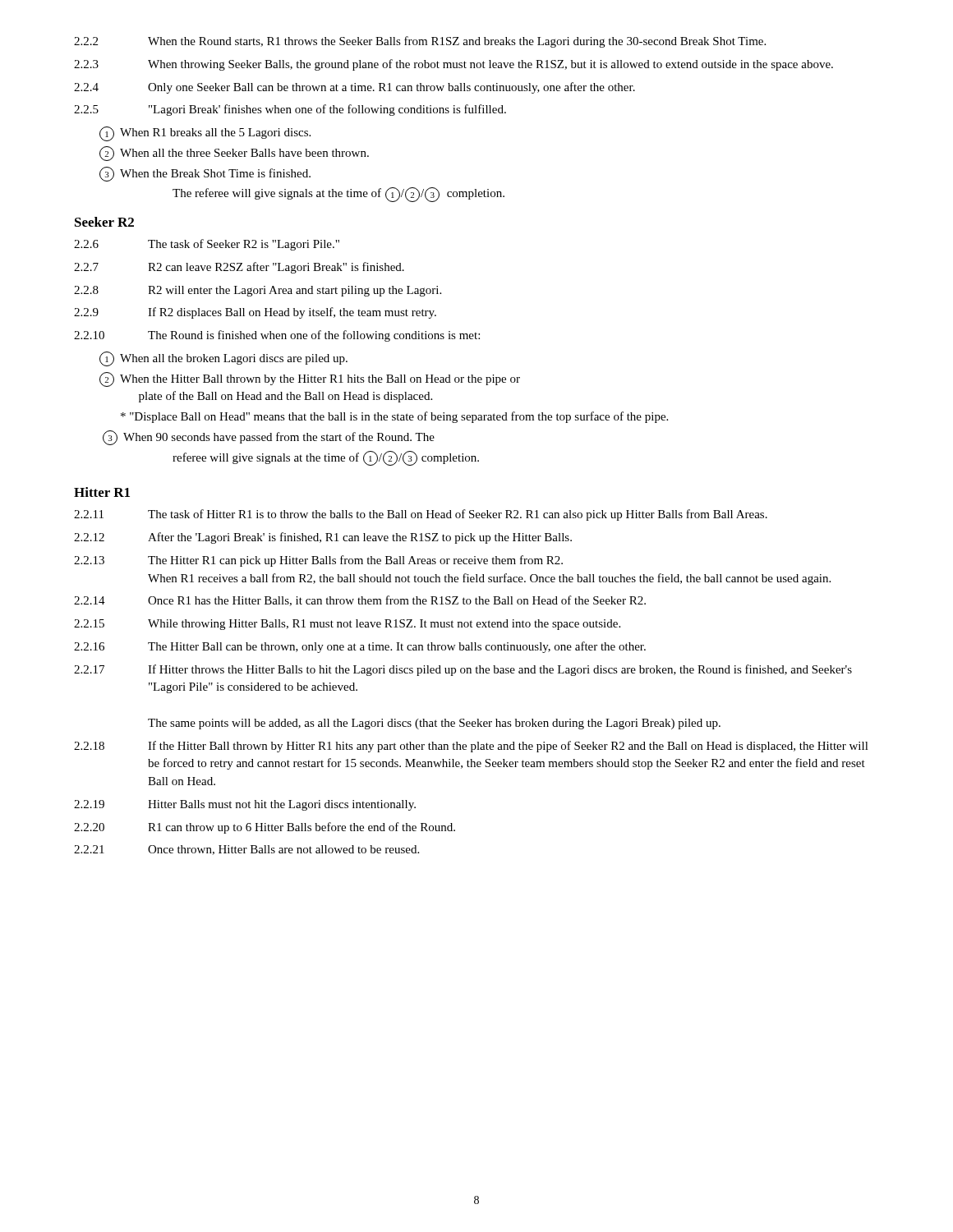Find the block on this page that starts "2.2.3 When throwing Seeker"
The width and height of the screenshot is (953, 1232).
[x=476, y=65]
